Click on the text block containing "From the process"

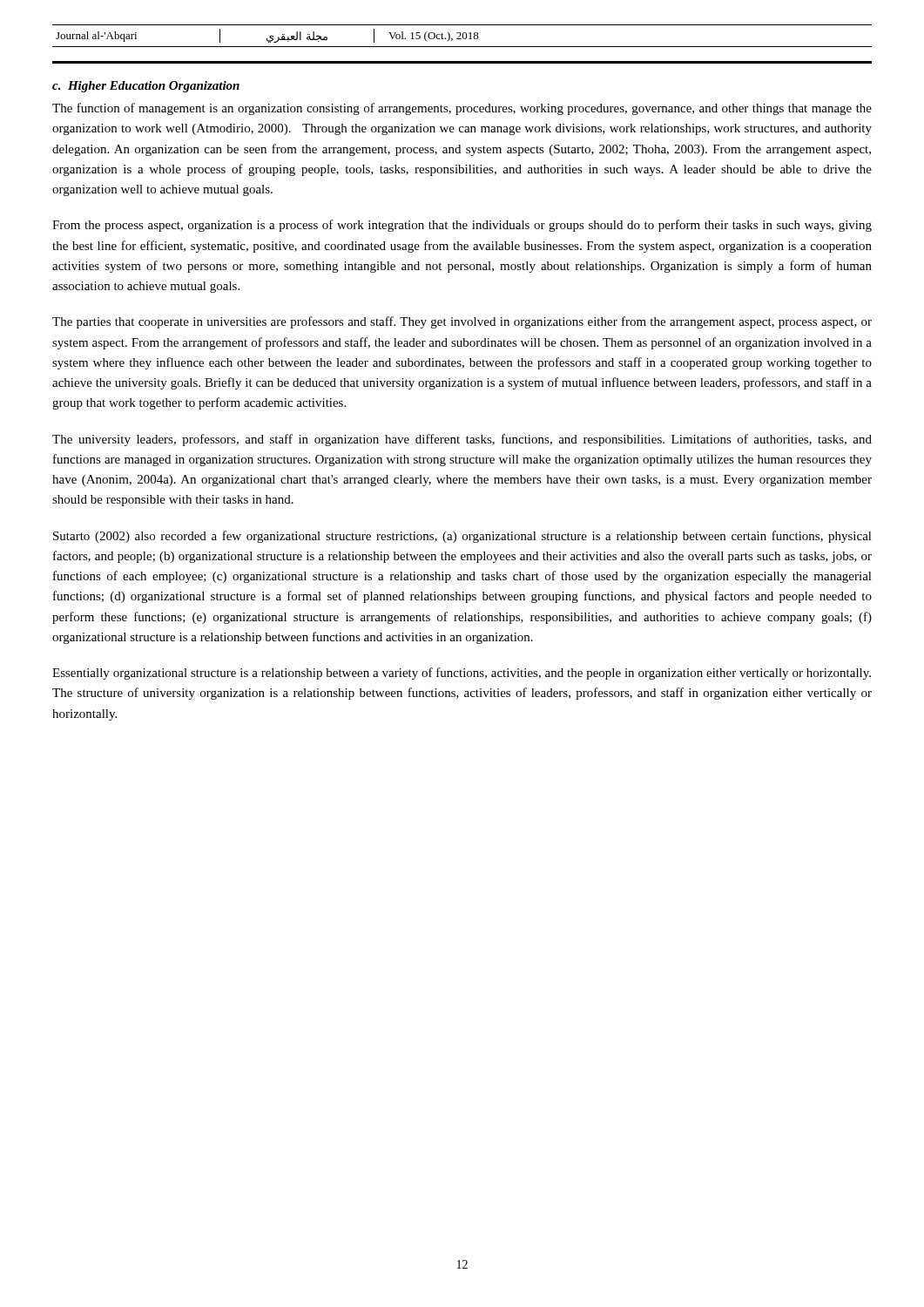462,255
